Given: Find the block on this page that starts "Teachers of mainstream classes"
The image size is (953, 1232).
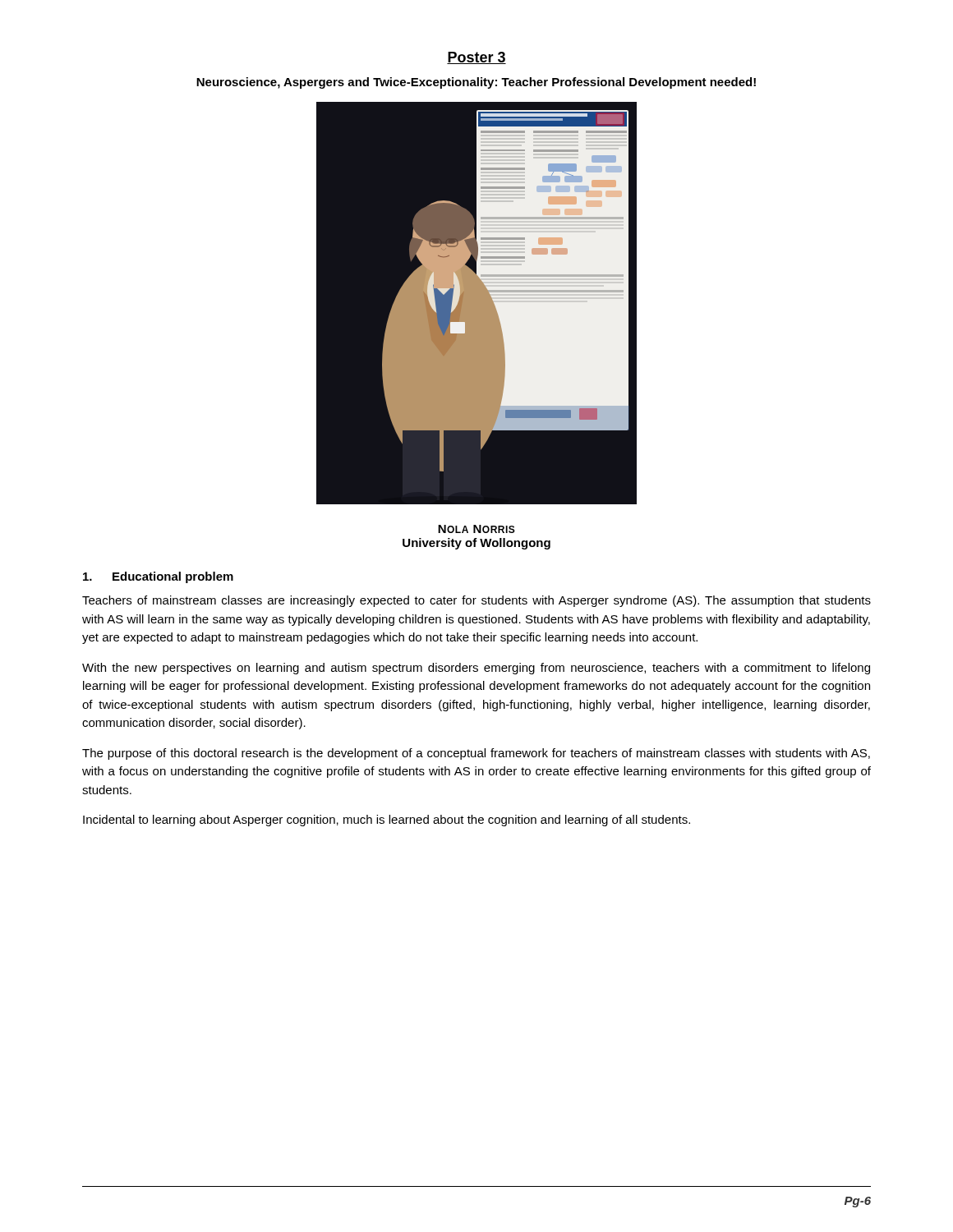Looking at the screenshot, I should 476,618.
